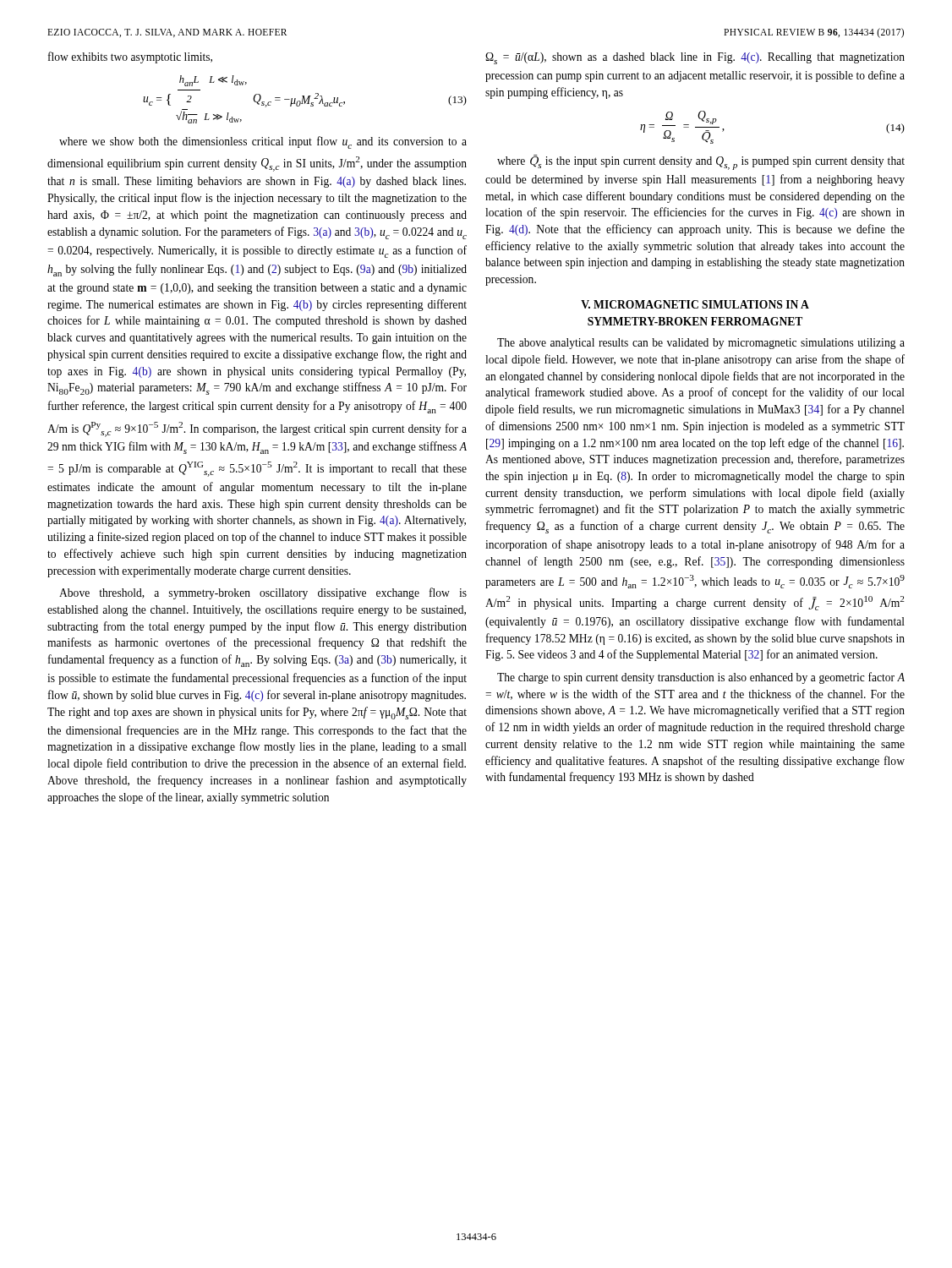Find the text block that says "The above analytical results can be validated by"
This screenshot has height=1268, width=952.
pos(695,499)
